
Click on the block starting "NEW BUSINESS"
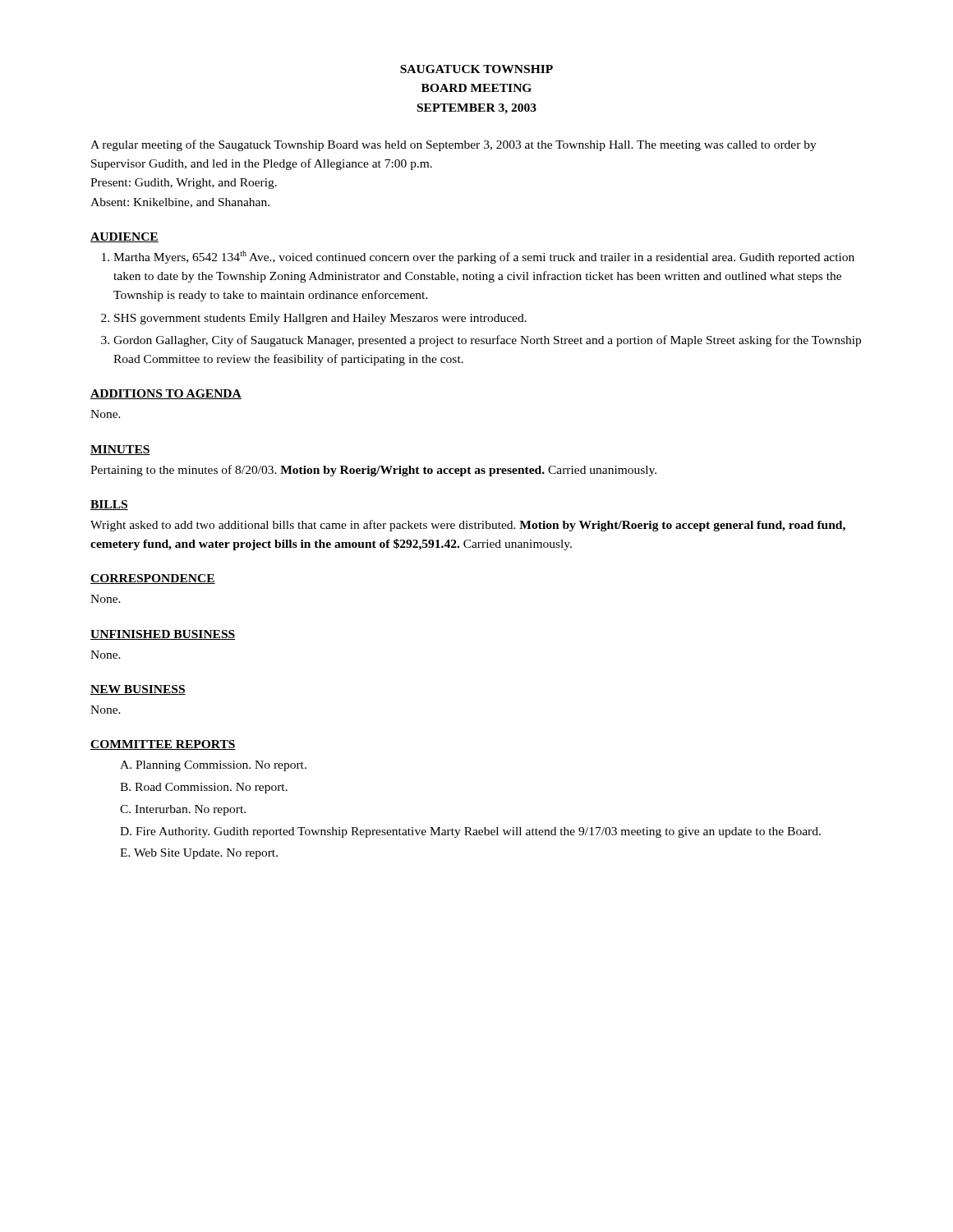(138, 689)
